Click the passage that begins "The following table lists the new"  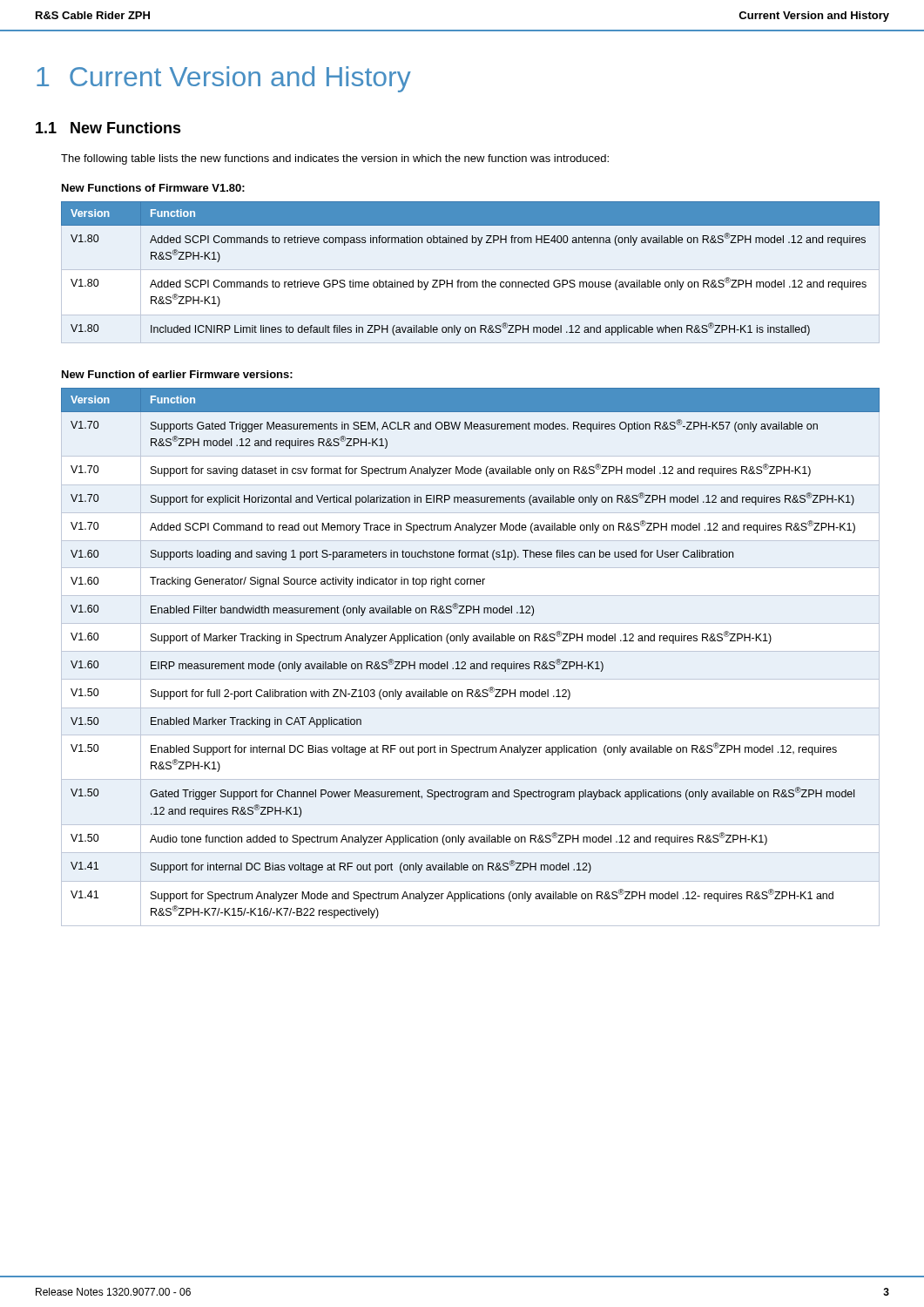click(335, 158)
